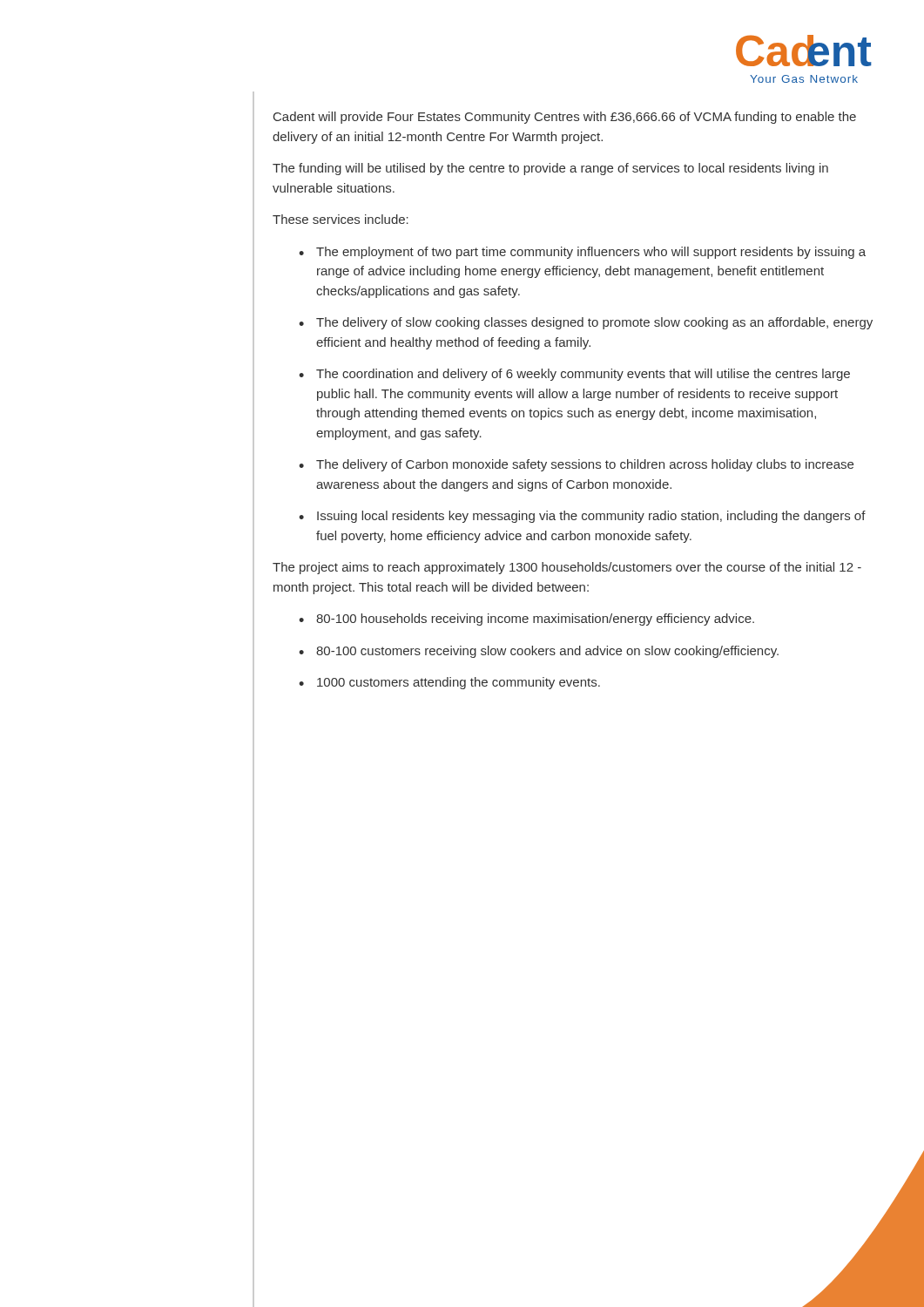The height and width of the screenshot is (1307, 924).
Task: Locate the text block starting "Cadent will provide Four Estates"
Action: coord(564,126)
